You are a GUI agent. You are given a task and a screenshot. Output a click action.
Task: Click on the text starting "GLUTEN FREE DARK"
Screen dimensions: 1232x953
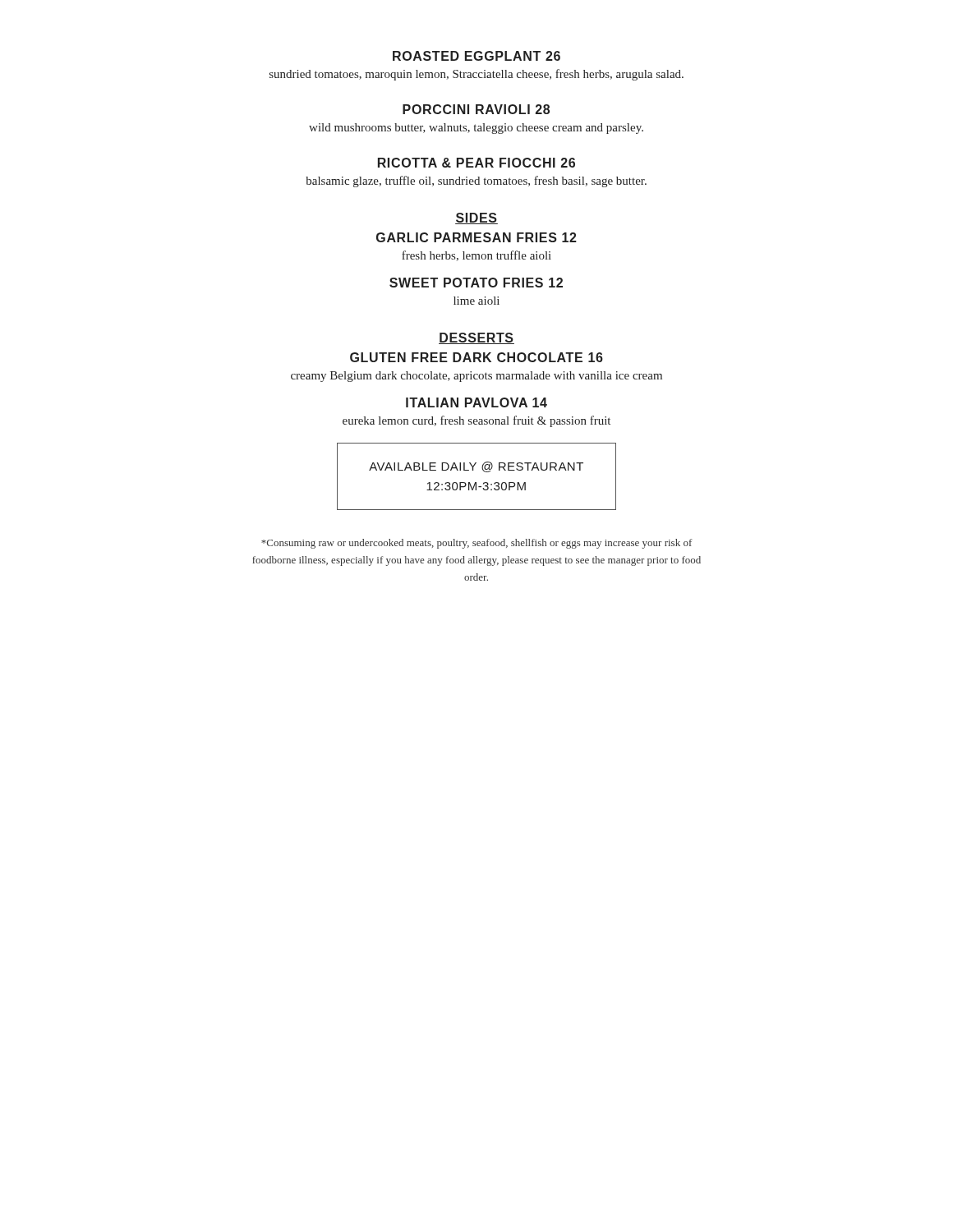(x=476, y=358)
